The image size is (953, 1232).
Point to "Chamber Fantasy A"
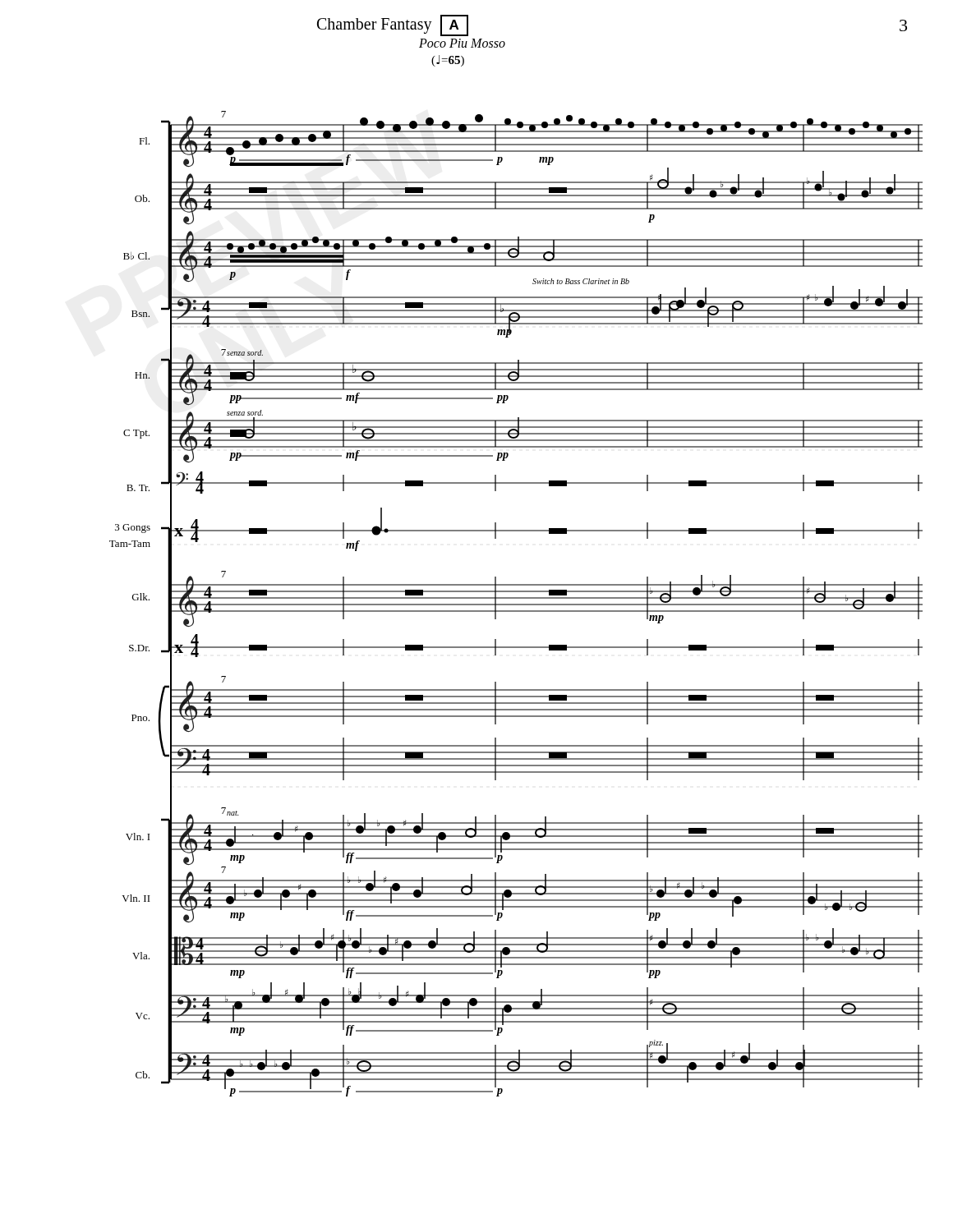pyautogui.click(x=392, y=25)
